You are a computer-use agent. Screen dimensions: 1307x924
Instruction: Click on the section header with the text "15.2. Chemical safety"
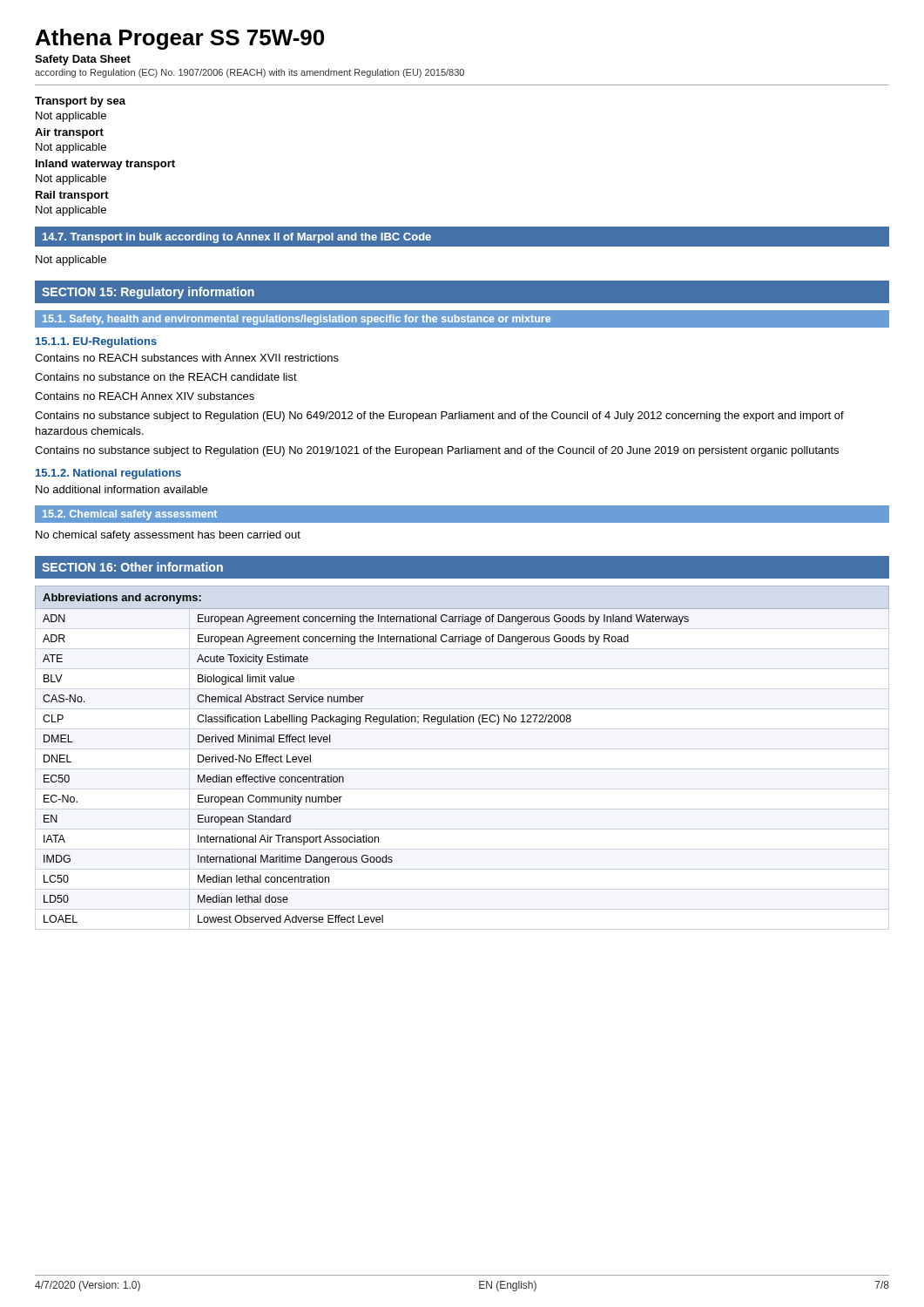[130, 514]
